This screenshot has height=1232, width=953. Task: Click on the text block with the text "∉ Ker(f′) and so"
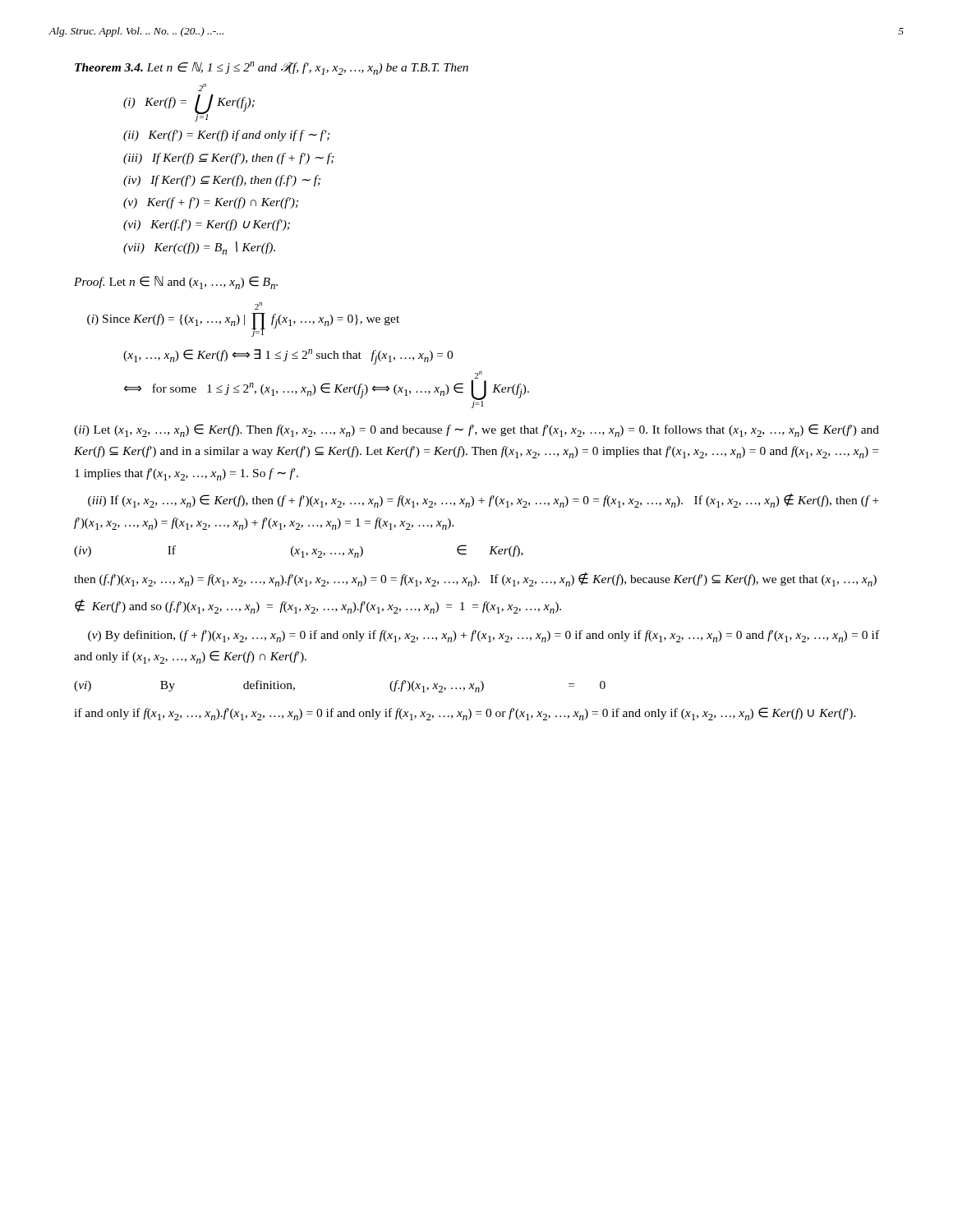pyautogui.click(x=318, y=608)
